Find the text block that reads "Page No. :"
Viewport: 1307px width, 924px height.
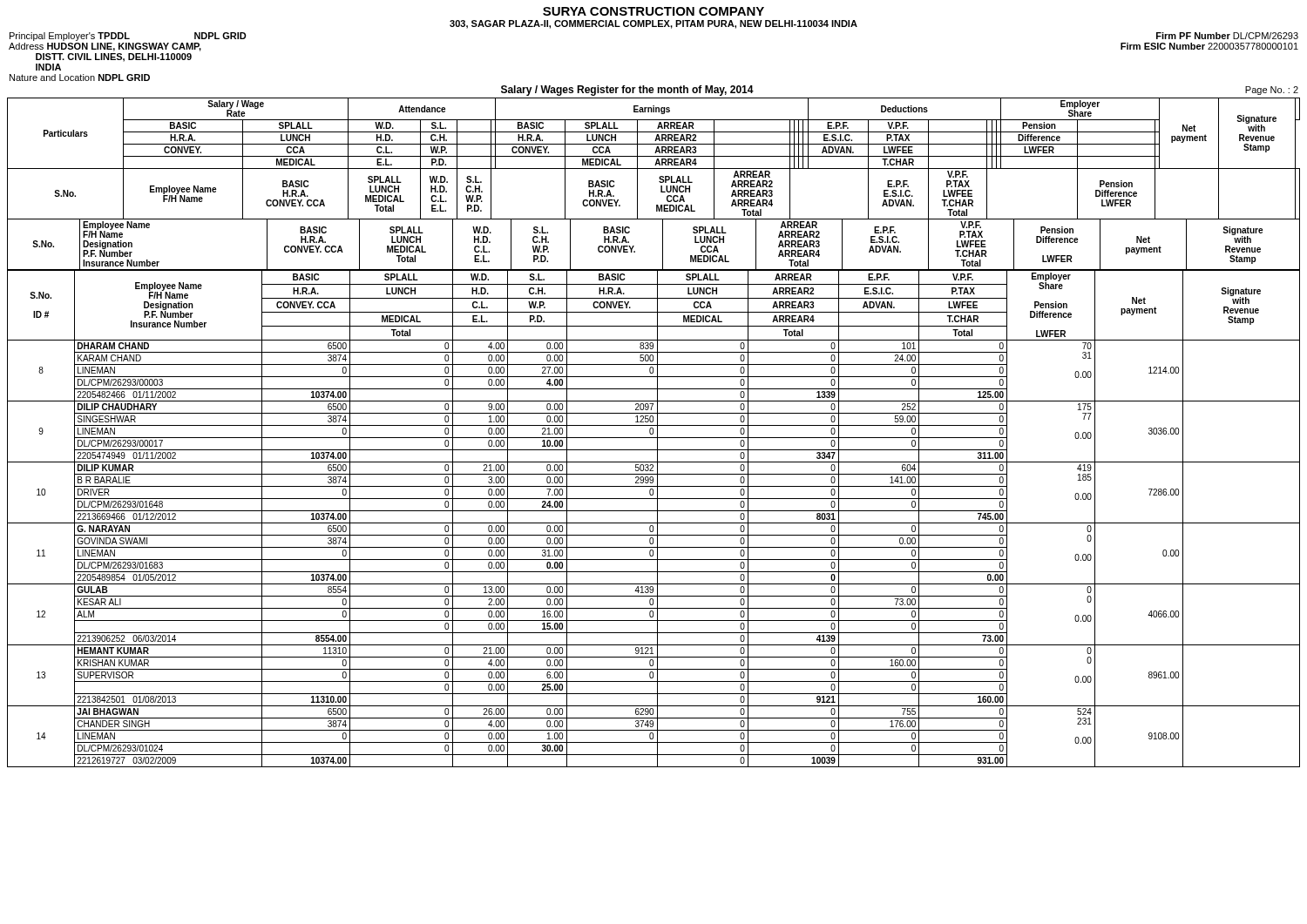click(1272, 90)
